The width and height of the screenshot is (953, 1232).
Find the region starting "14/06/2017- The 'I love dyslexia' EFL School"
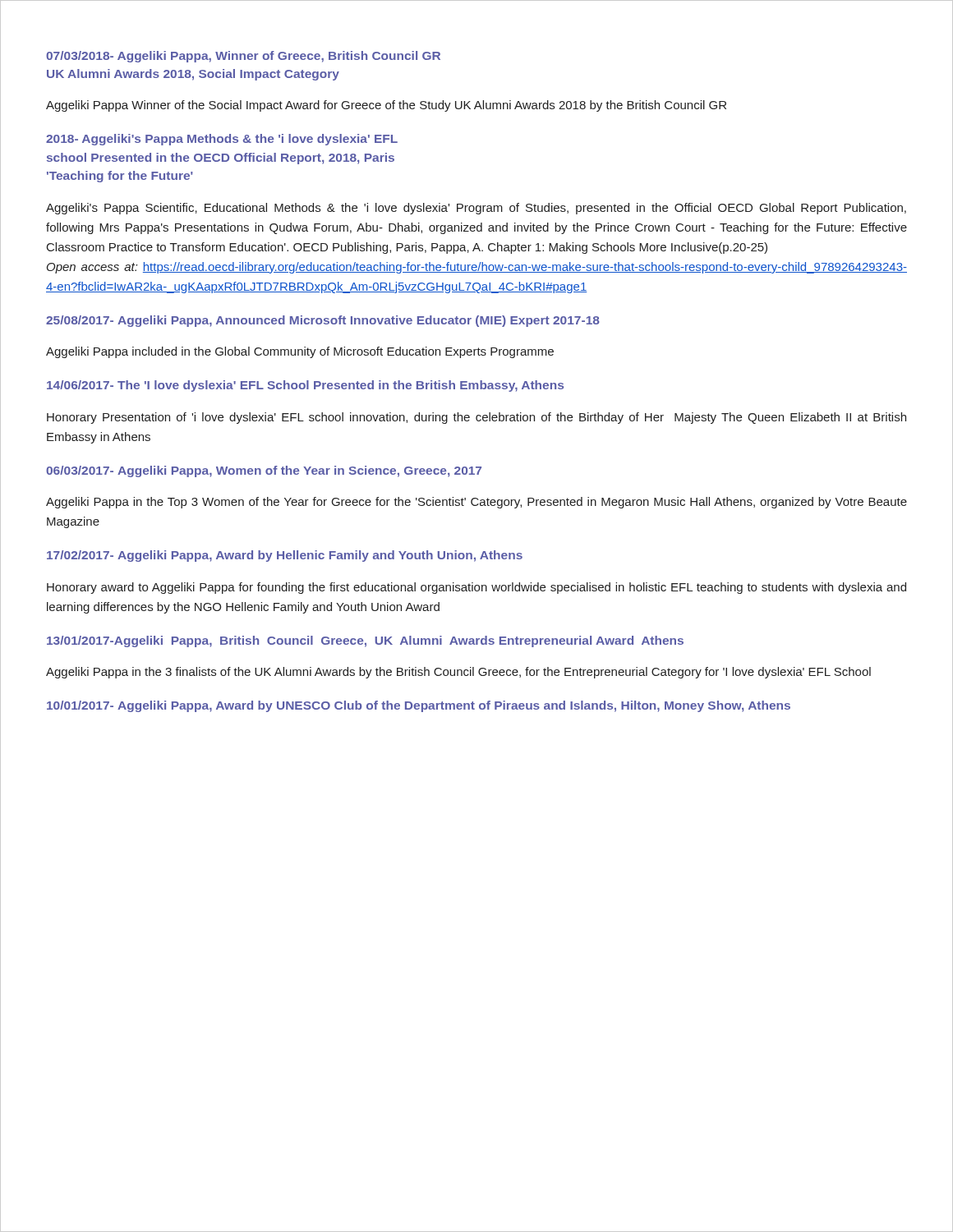pyautogui.click(x=476, y=386)
